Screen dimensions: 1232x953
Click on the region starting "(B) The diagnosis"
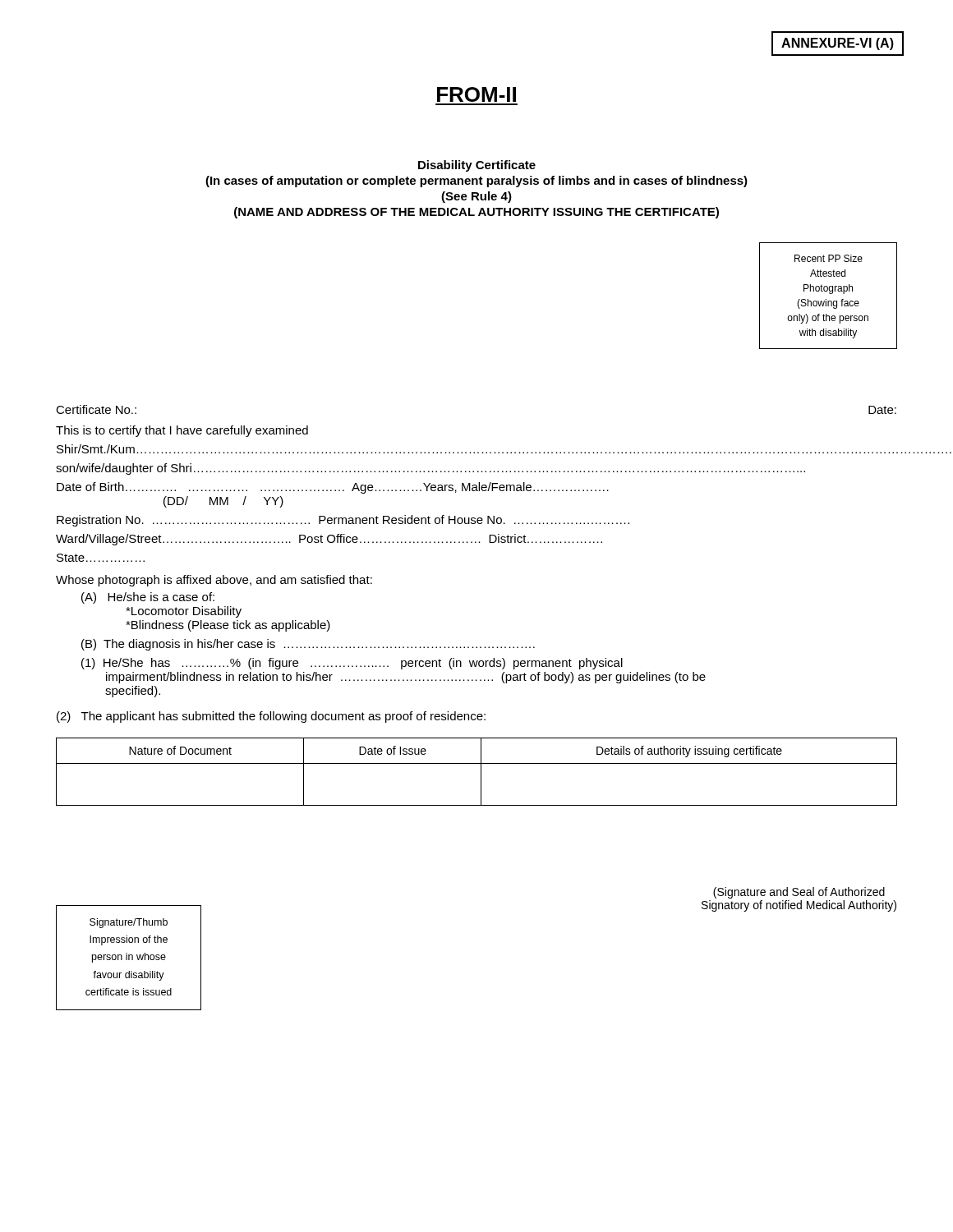coord(308,644)
